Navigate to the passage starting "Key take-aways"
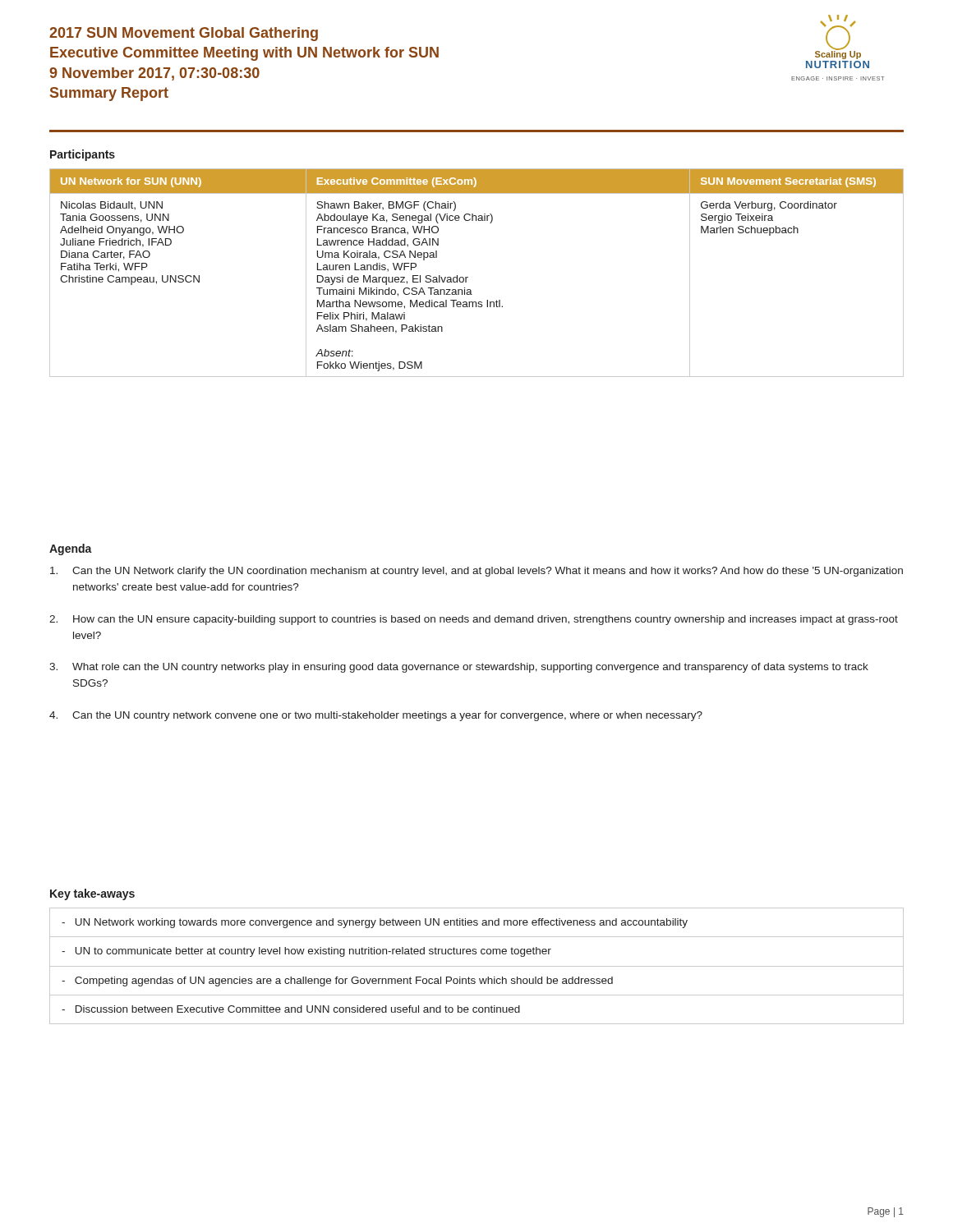The width and height of the screenshot is (953, 1232). pyautogui.click(x=92, y=894)
